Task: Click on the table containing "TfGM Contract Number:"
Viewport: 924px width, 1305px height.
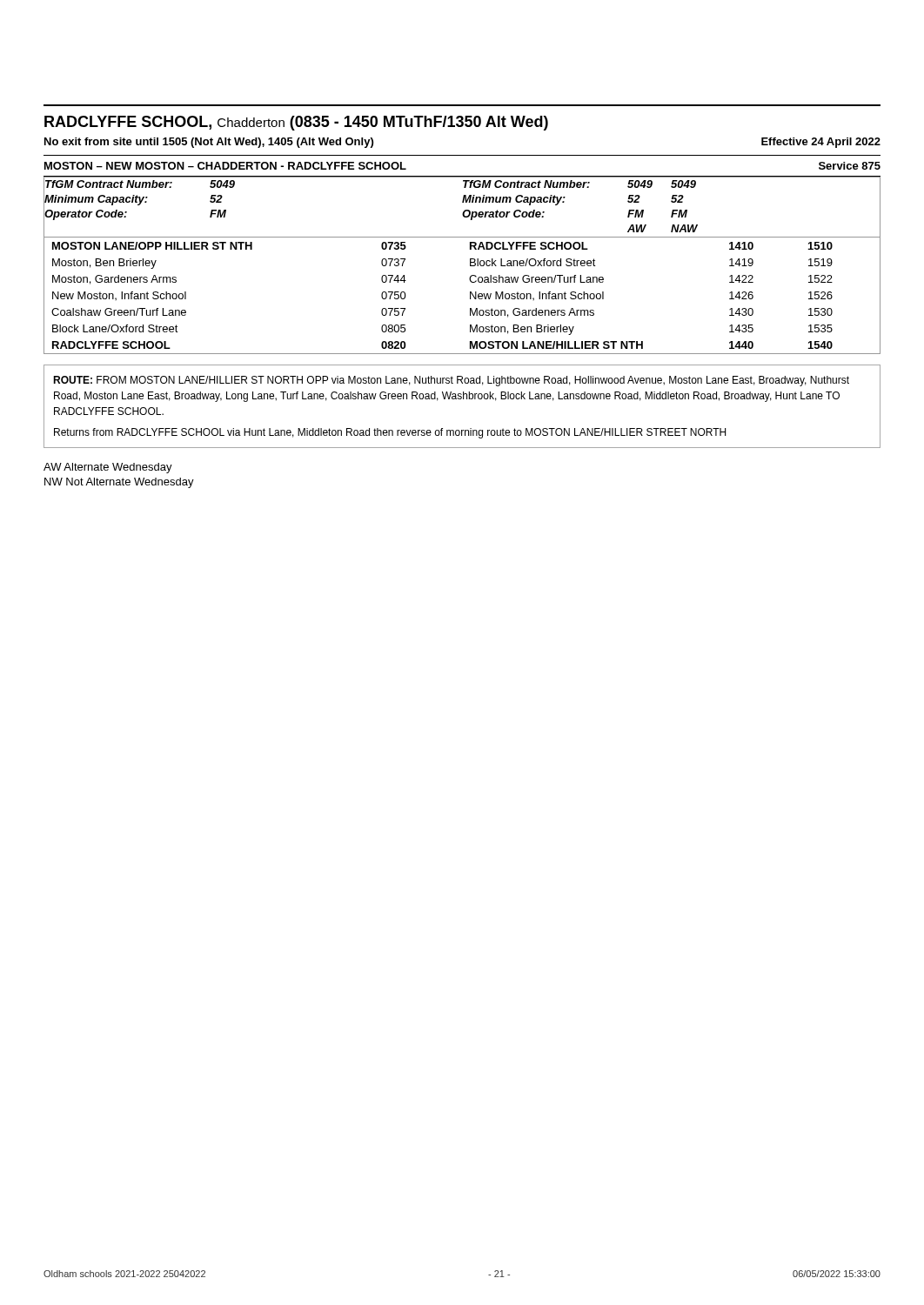Action: tap(462, 265)
